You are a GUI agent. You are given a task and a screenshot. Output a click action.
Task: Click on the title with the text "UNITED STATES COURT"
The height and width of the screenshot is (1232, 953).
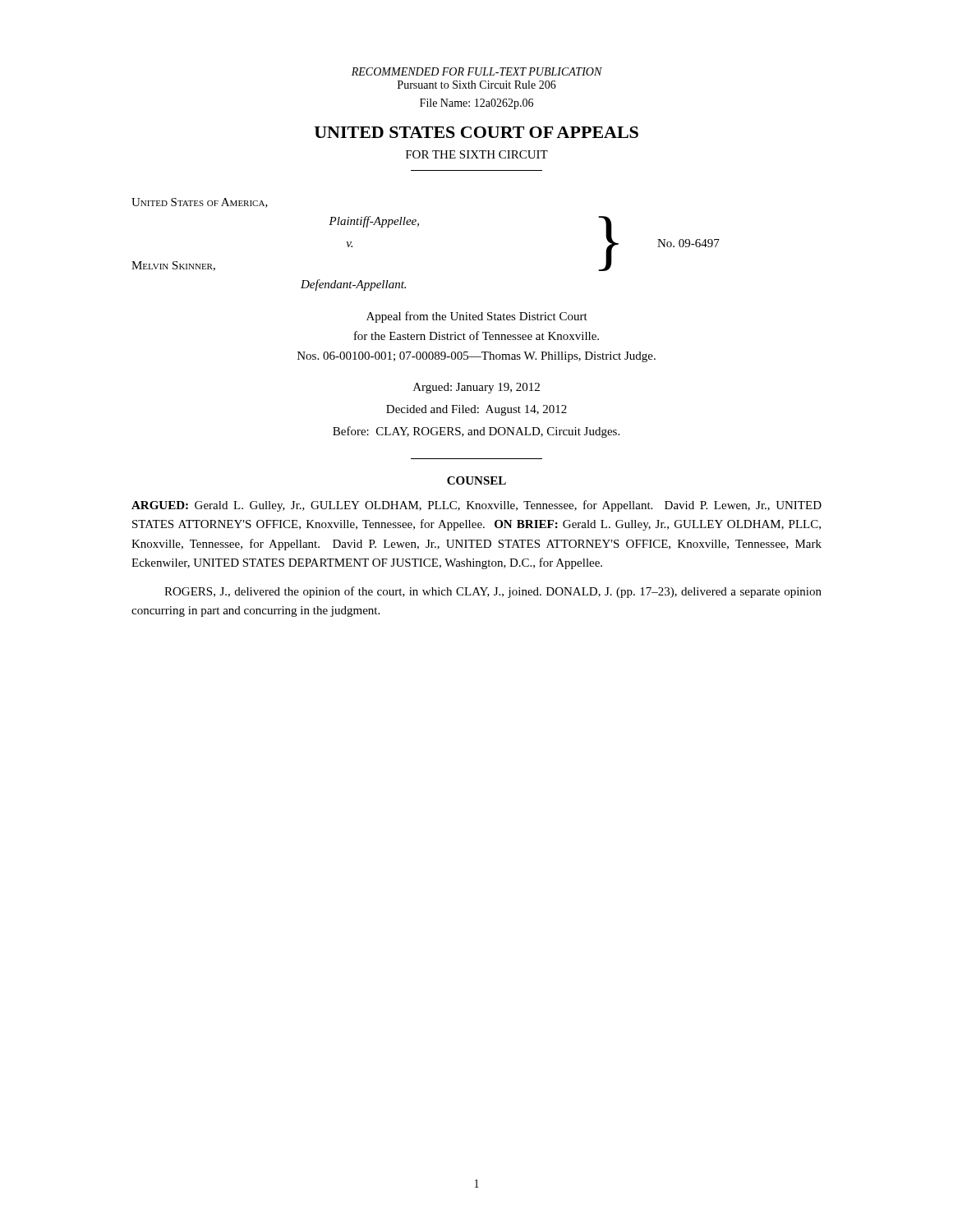[x=476, y=132]
